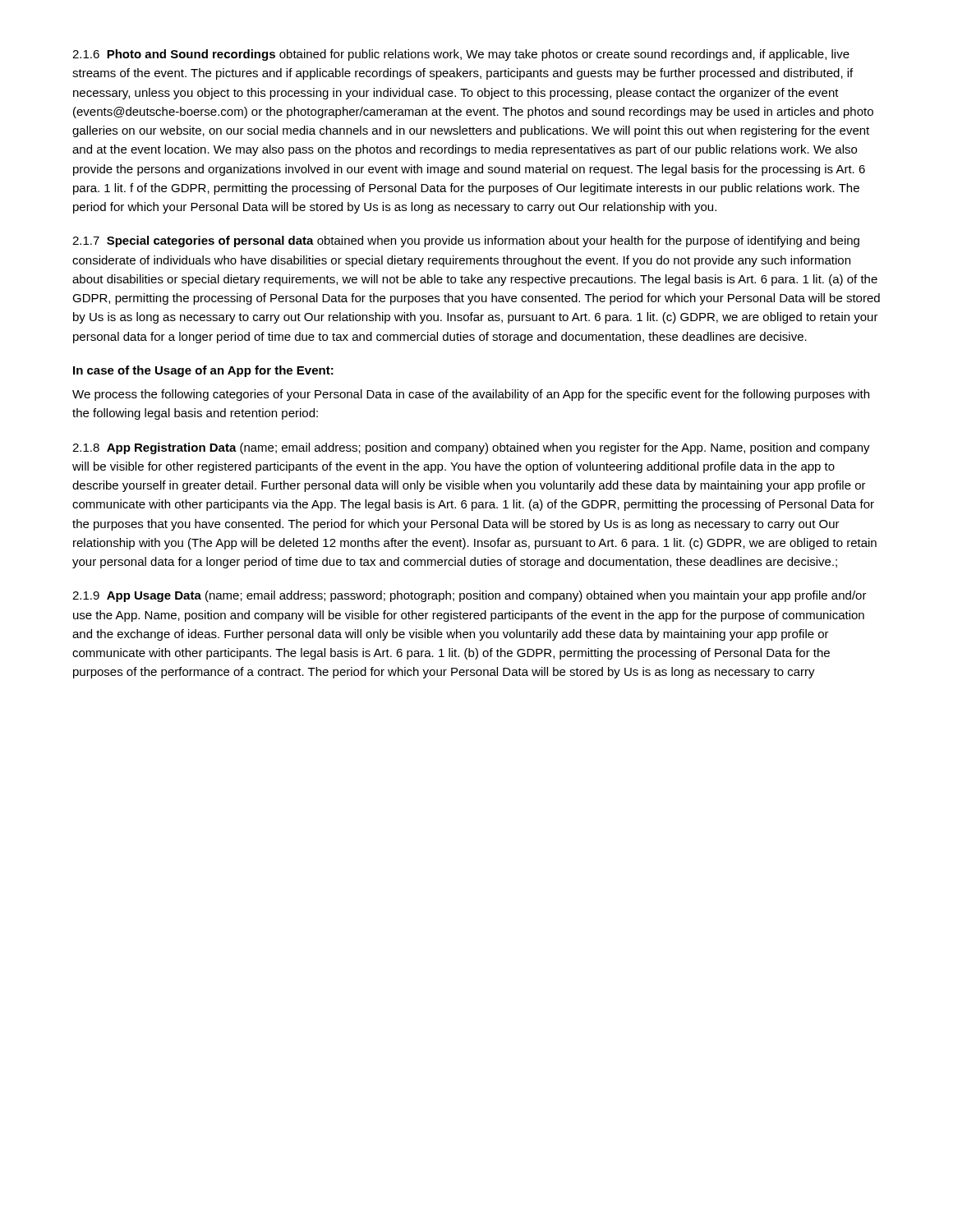The height and width of the screenshot is (1232, 953).
Task: Locate the block of text that opens with "1.8 App Registration Data (name; email address; position"
Action: click(475, 504)
